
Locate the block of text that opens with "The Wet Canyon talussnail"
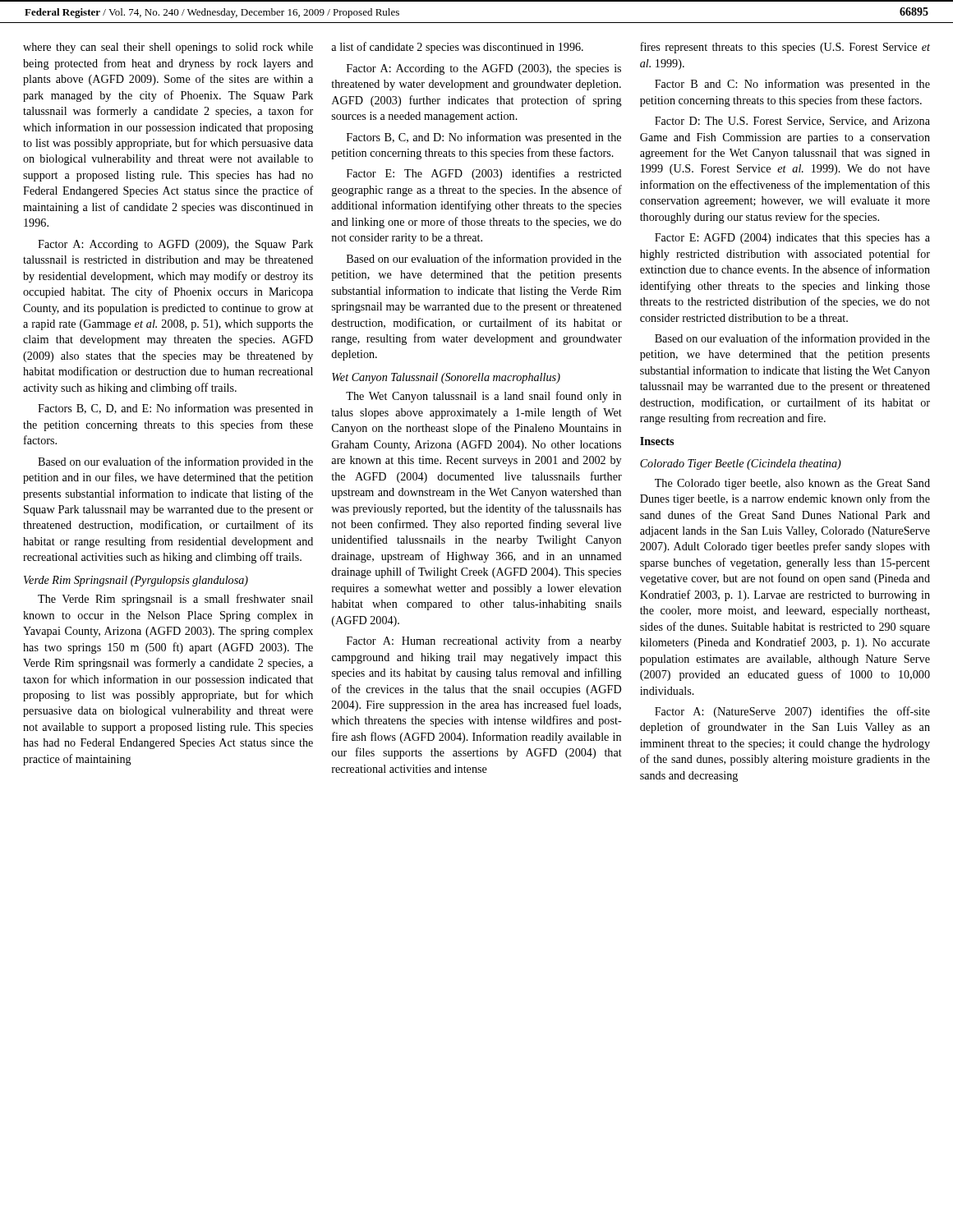(476, 509)
